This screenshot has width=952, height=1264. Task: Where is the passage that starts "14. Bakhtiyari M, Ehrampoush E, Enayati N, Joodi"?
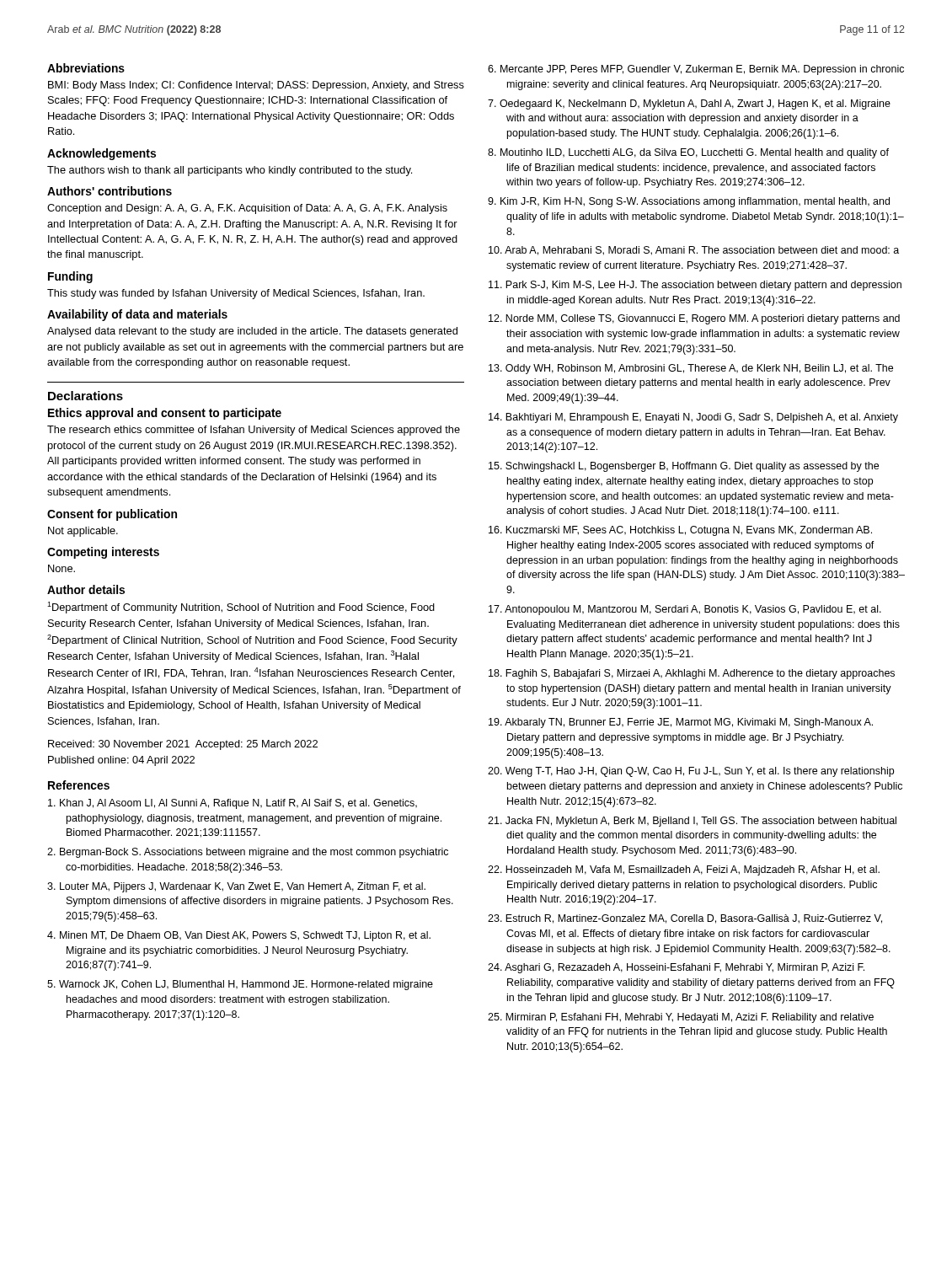click(693, 432)
